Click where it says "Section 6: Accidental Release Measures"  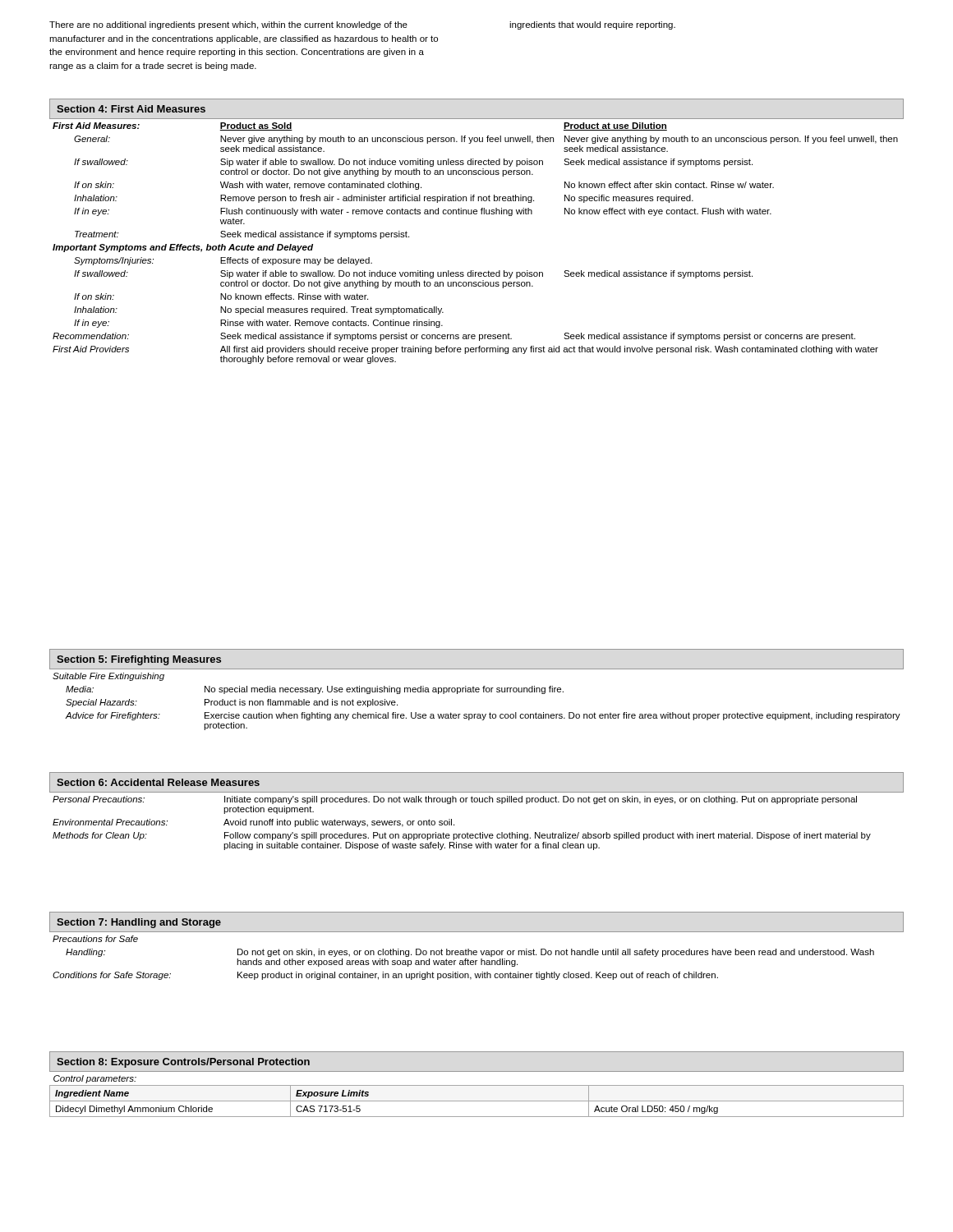click(x=158, y=782)
